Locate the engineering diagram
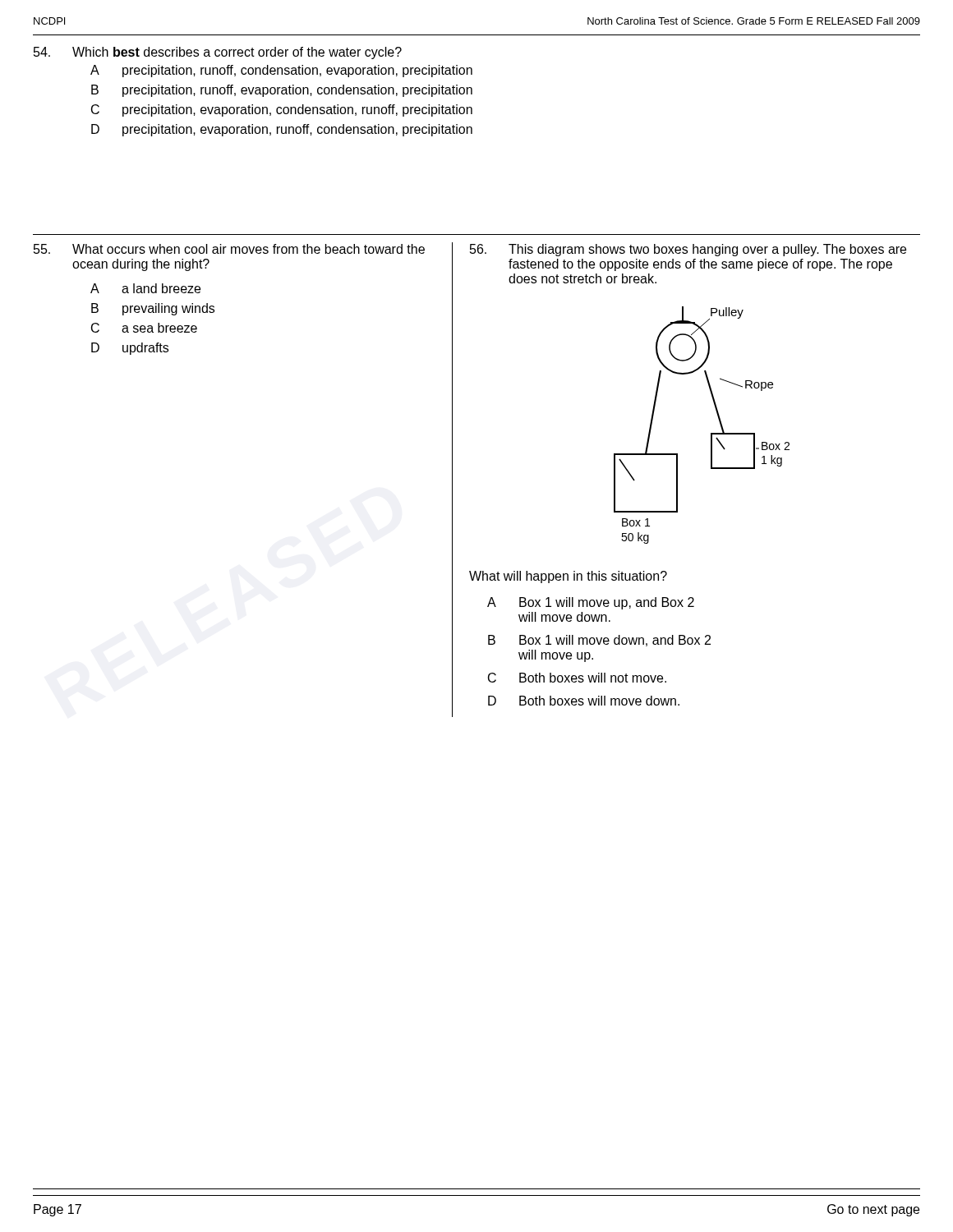This screenshot has width=953, height=1232. 695,427
